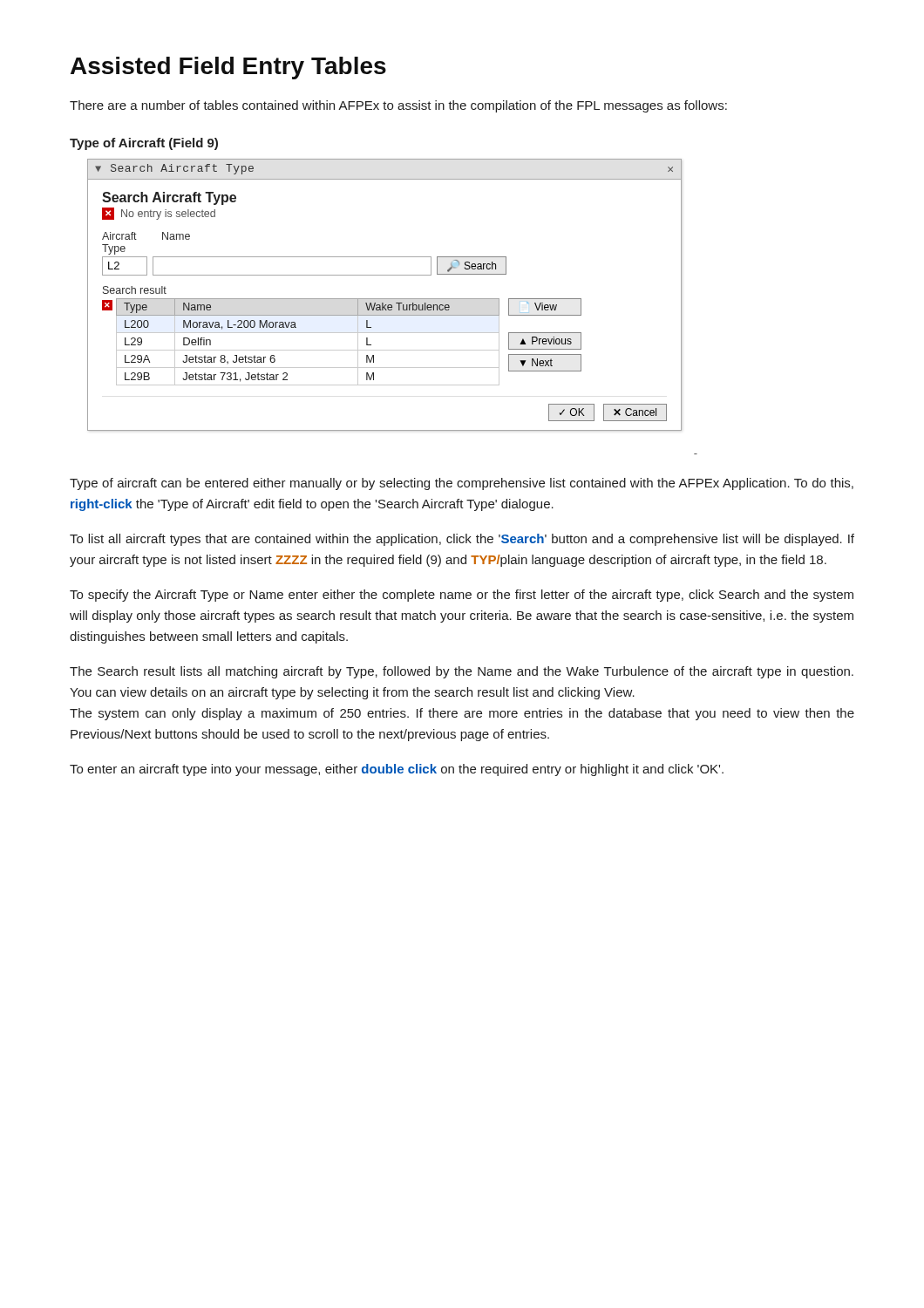The width and height of the screenshot is (924, 1308).
Task: Find the text block that says "The Search result lists"
Action: pos(462,702)
